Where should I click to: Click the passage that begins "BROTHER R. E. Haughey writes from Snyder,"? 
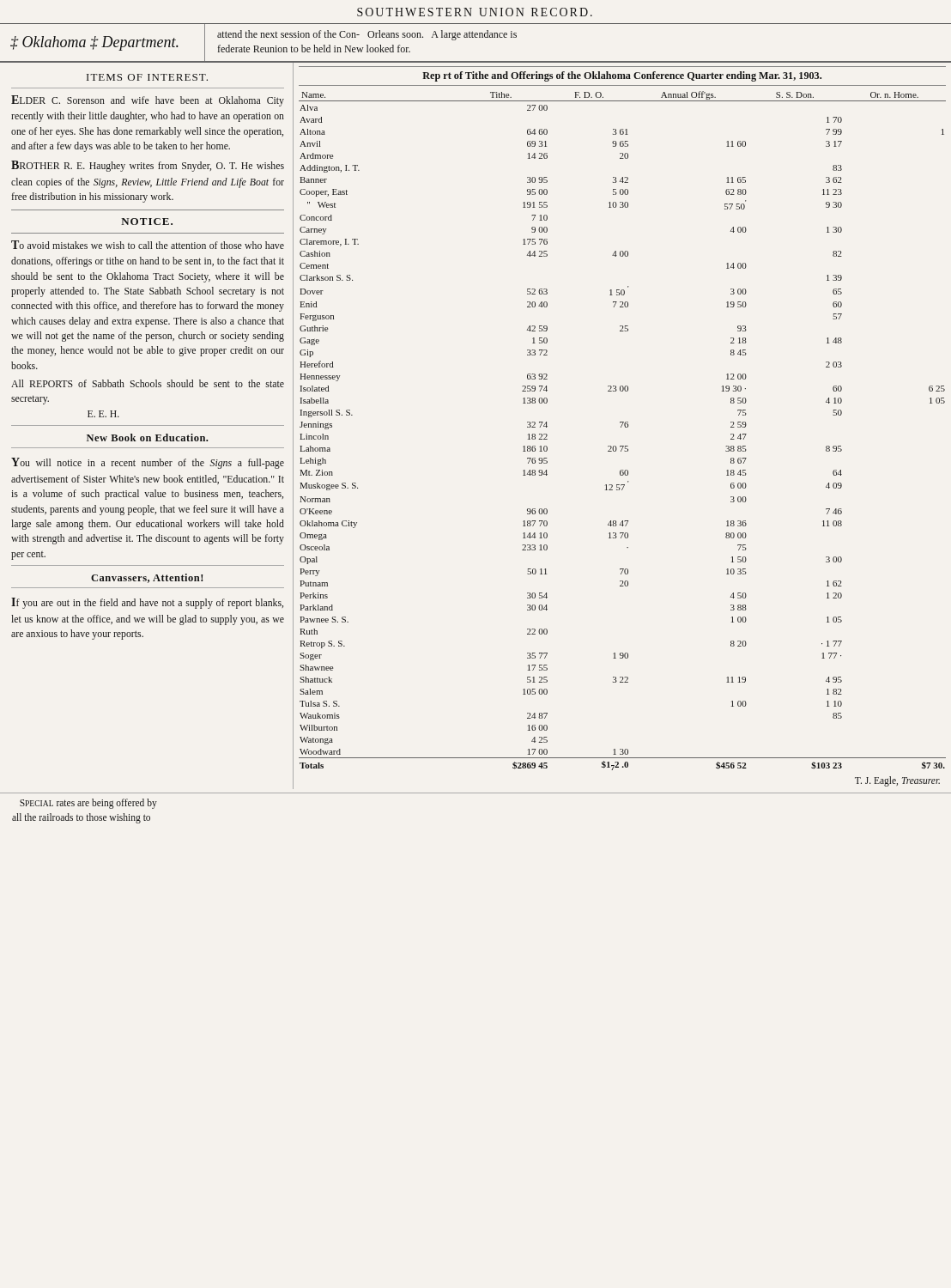pos(148,181)
